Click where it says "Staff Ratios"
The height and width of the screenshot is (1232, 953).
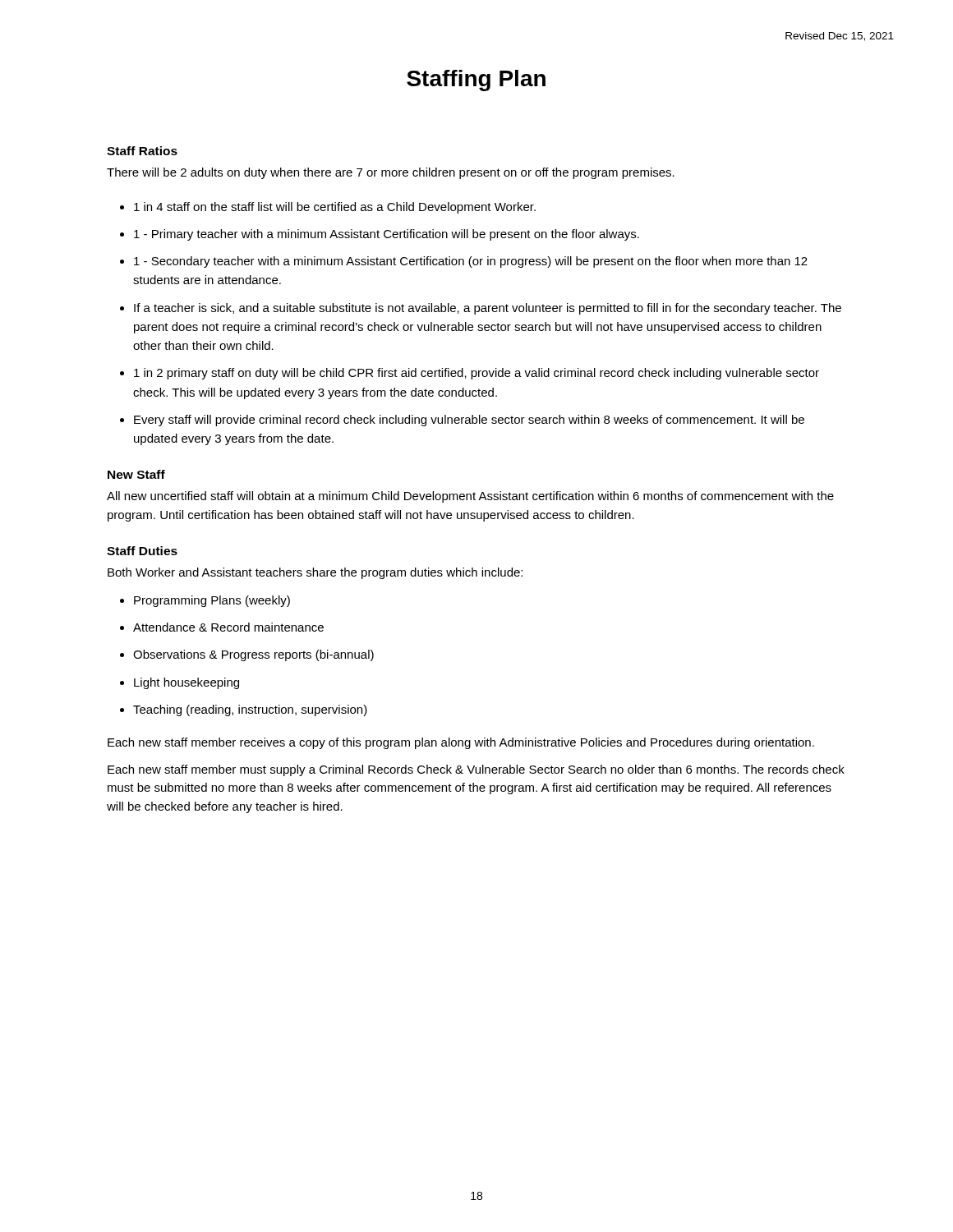click(142, 151)
